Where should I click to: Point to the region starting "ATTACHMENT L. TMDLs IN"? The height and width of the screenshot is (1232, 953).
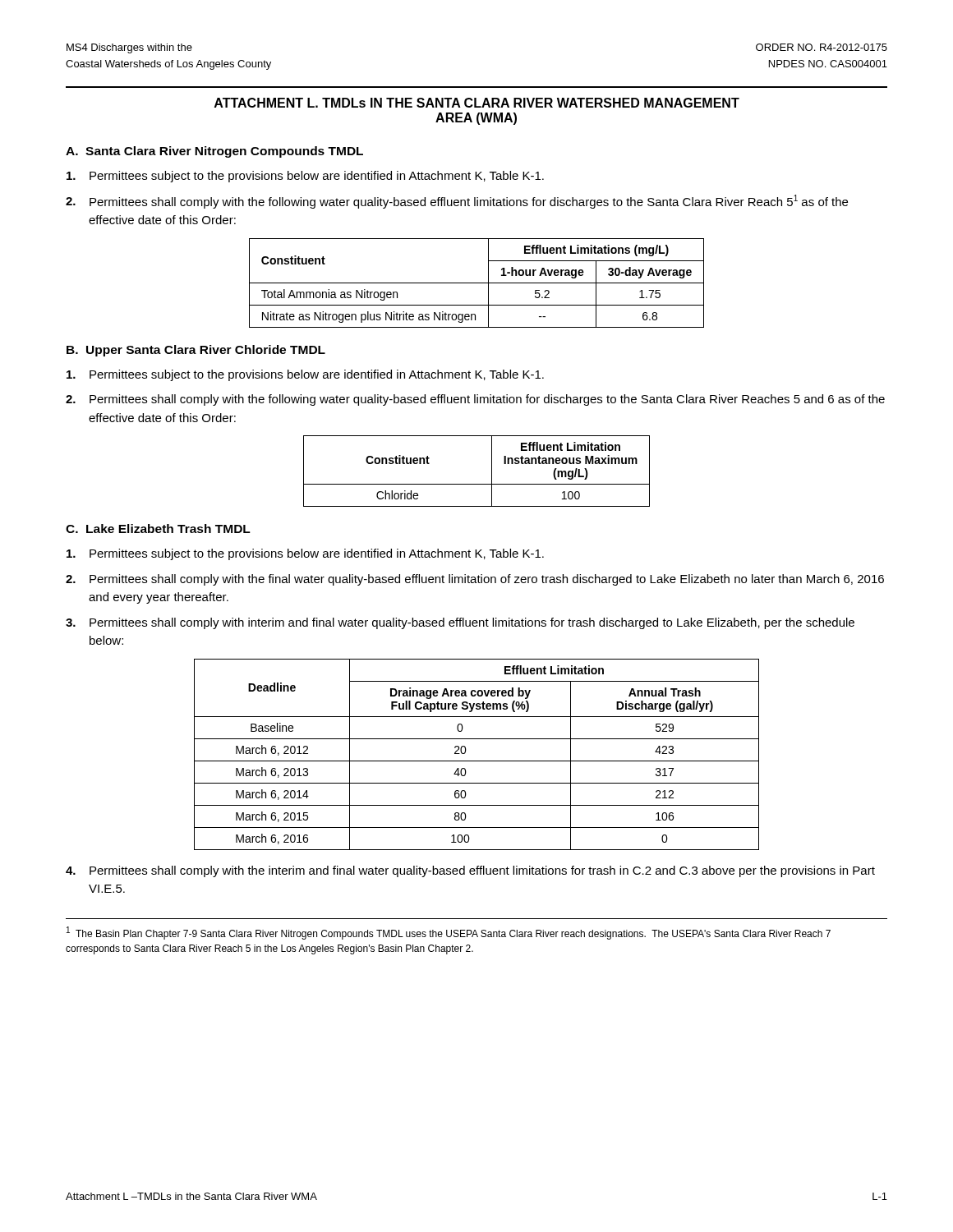coord(476,110)
